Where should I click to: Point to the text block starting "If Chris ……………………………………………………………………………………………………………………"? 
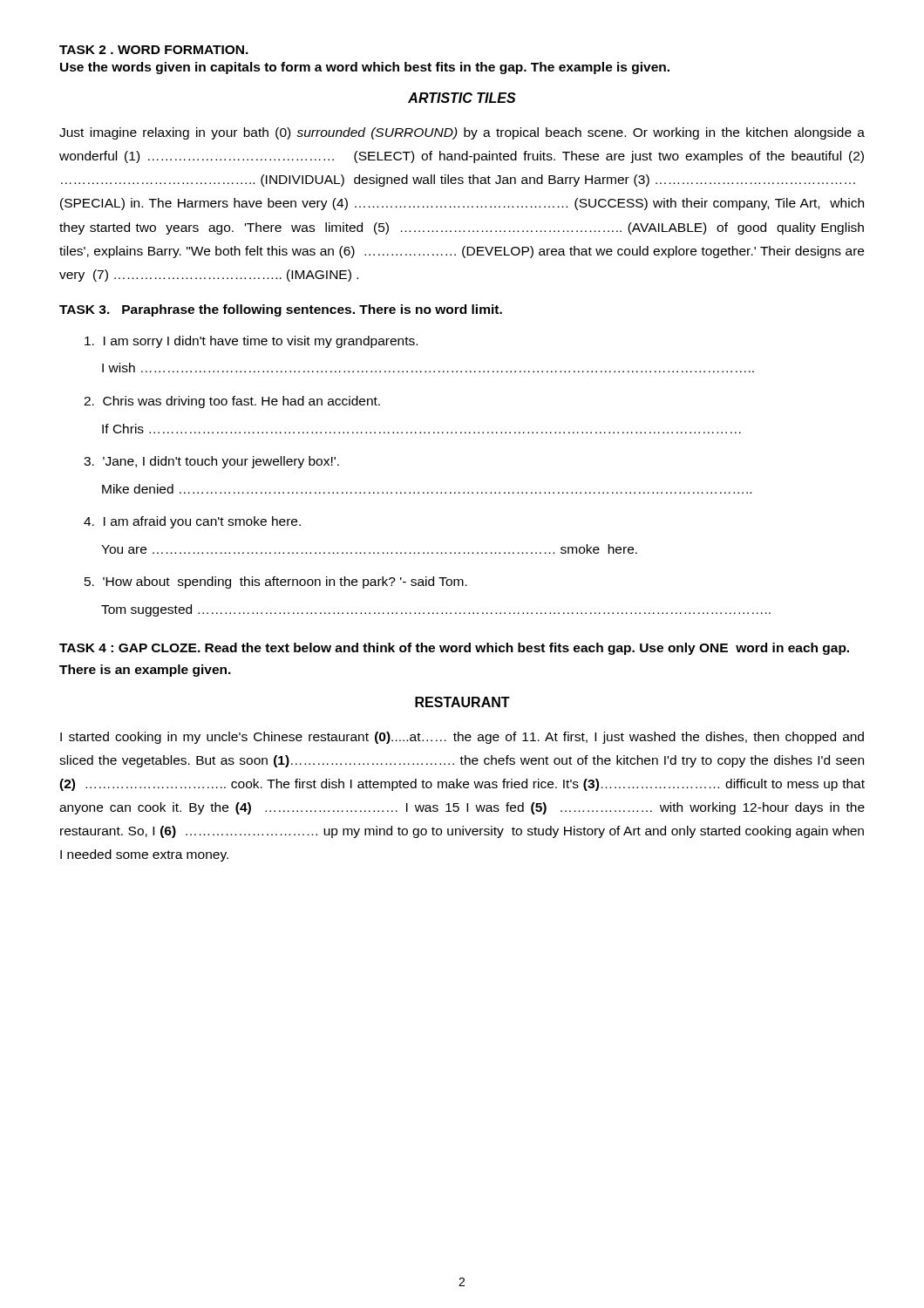422,428
